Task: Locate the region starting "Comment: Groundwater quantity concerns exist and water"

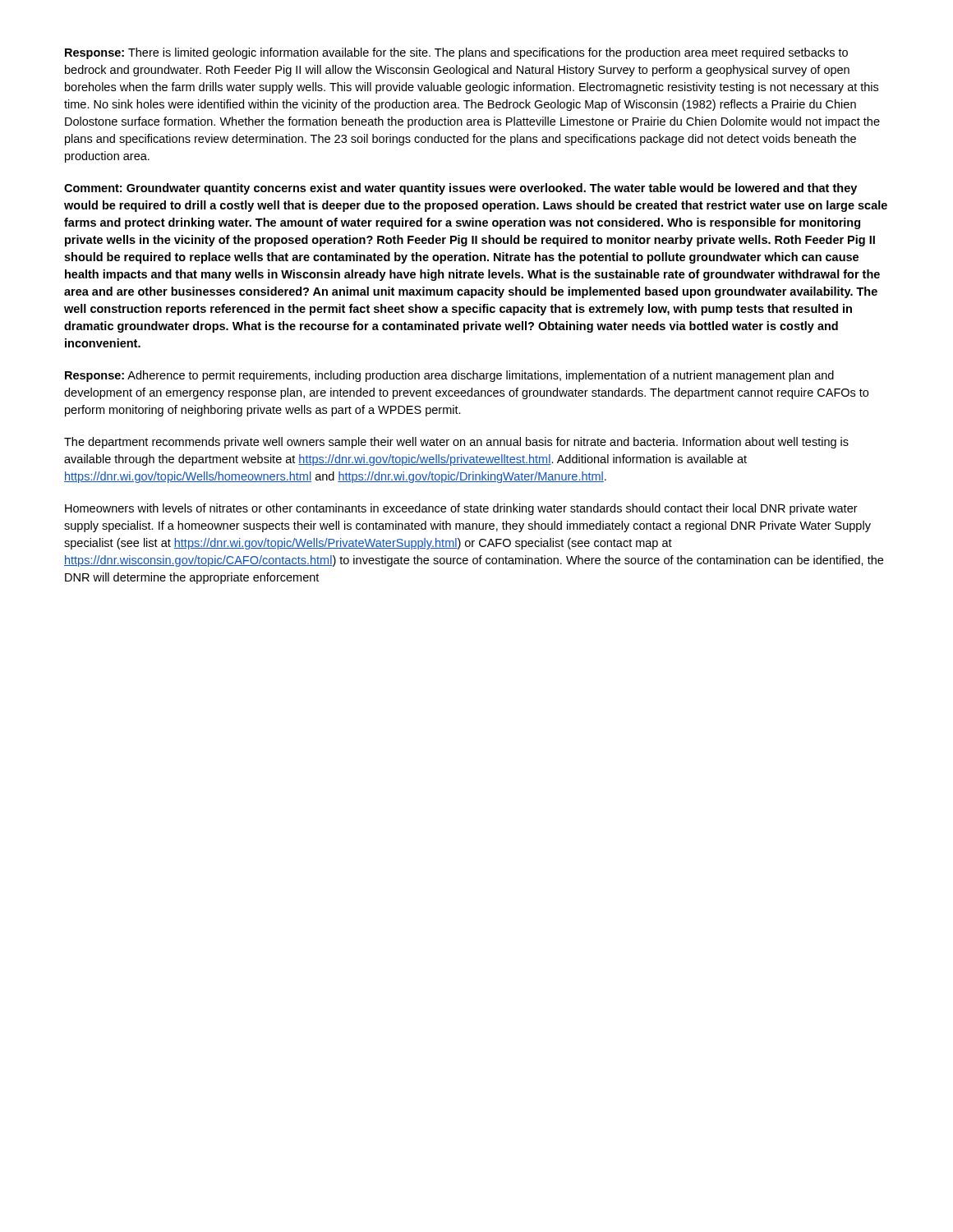Action: [x=476, y=266]
